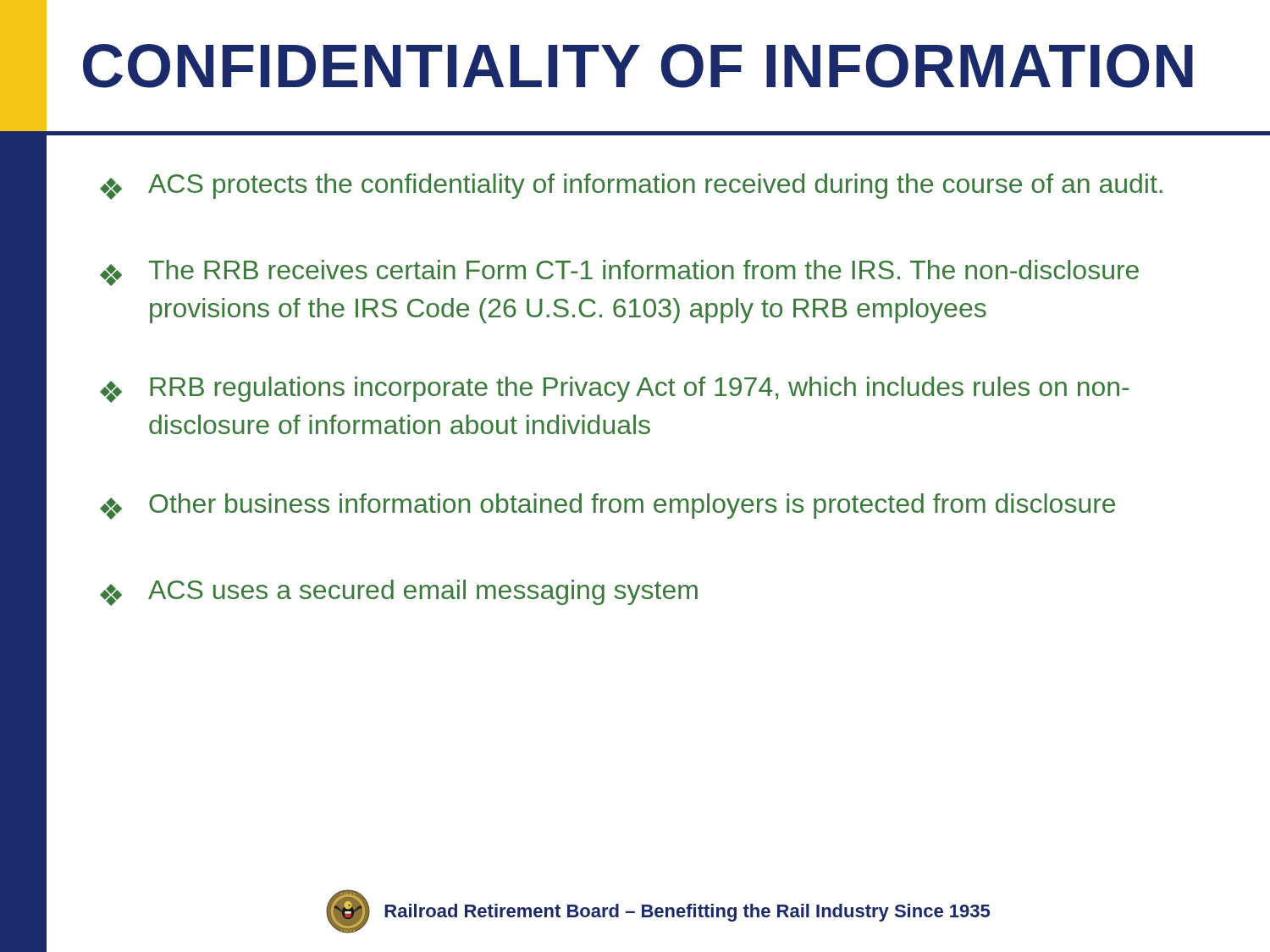Click on the list item that says "❖ Other business information obtained from"

tap(607, 508)
